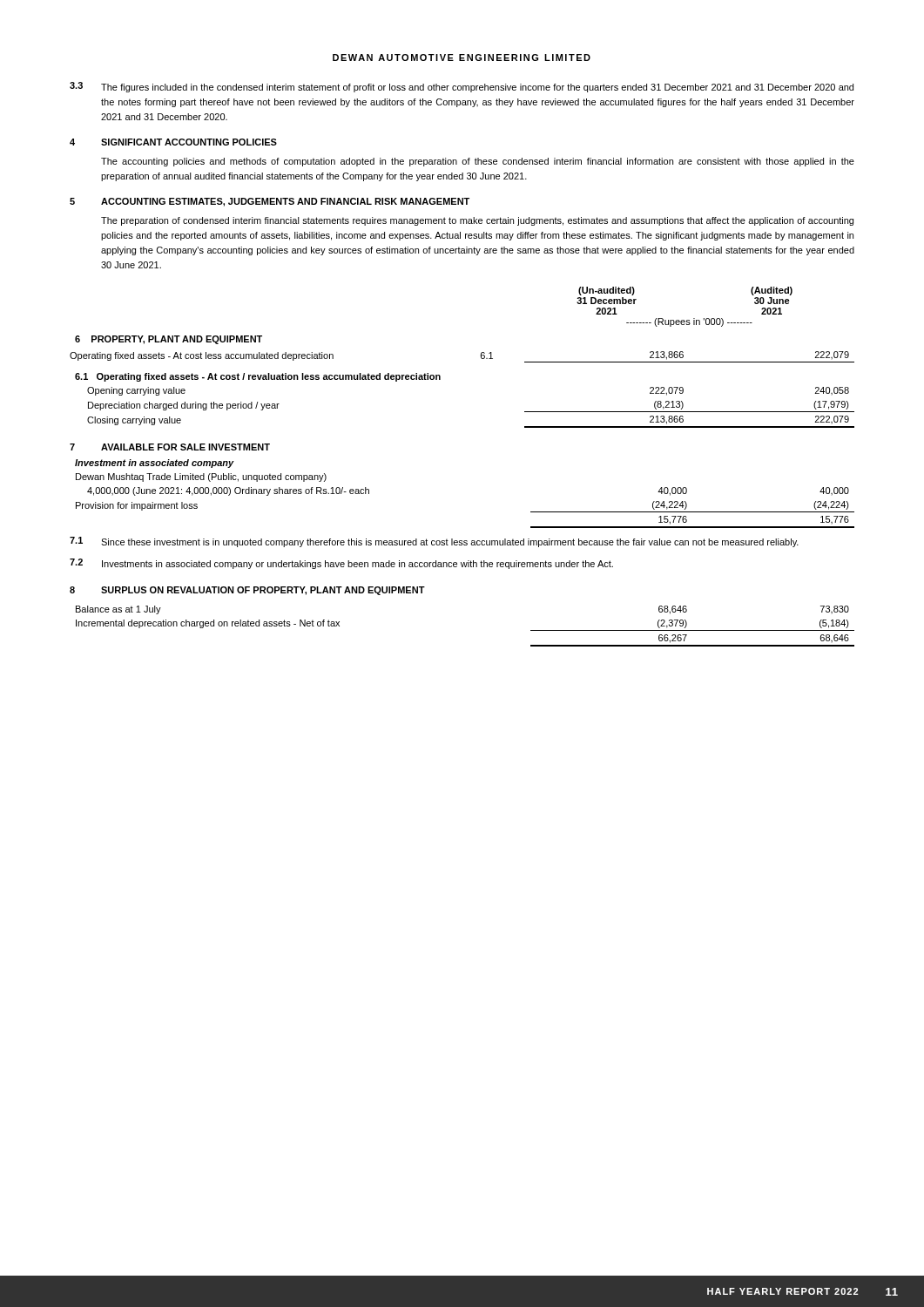The image size is (924, 1307).
Task: Click the passage that begins "The preparation of"
Action: click(x=478, y=243)
